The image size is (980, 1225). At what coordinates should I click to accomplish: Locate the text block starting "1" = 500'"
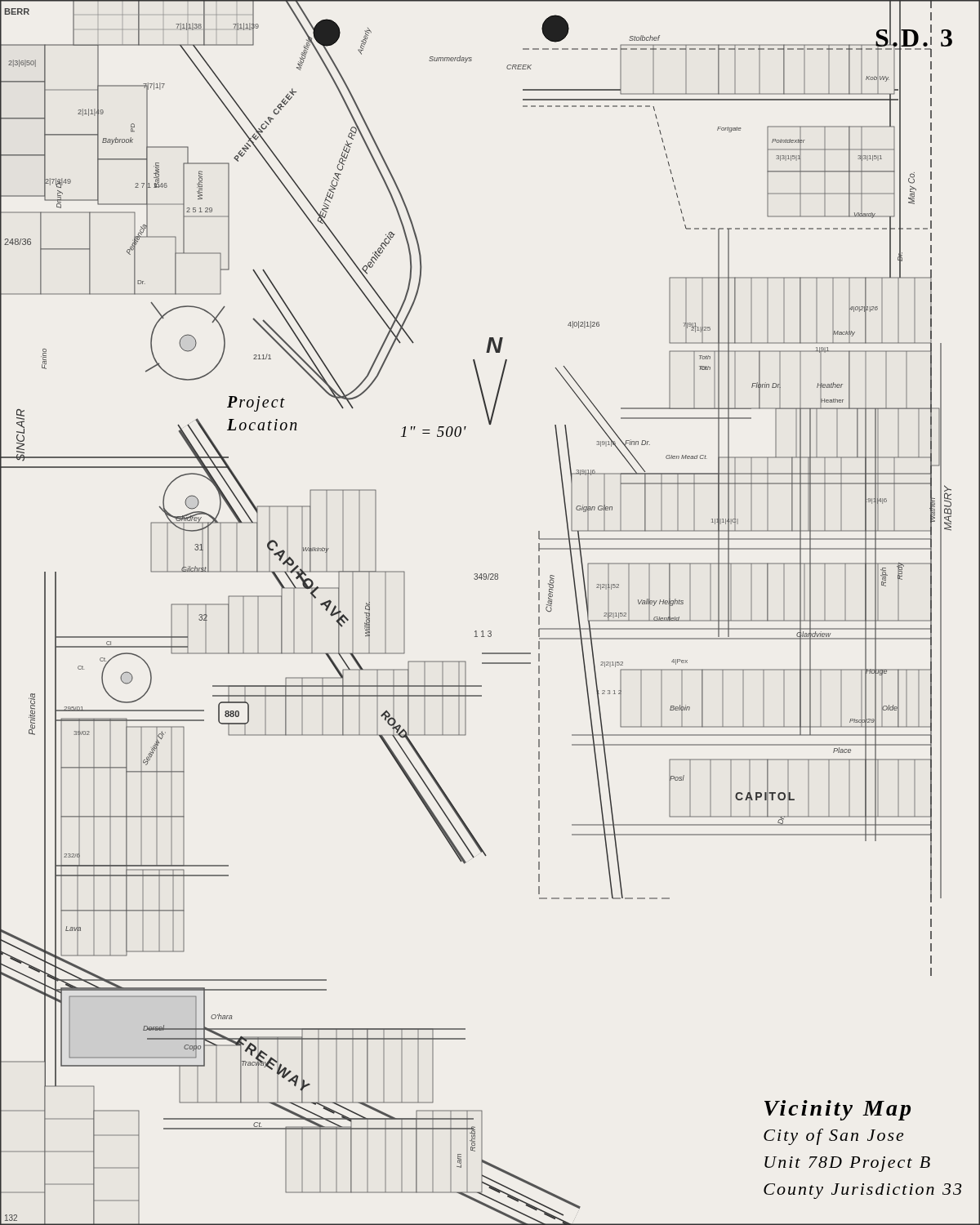pyautogui.click(x=433, y=432)
